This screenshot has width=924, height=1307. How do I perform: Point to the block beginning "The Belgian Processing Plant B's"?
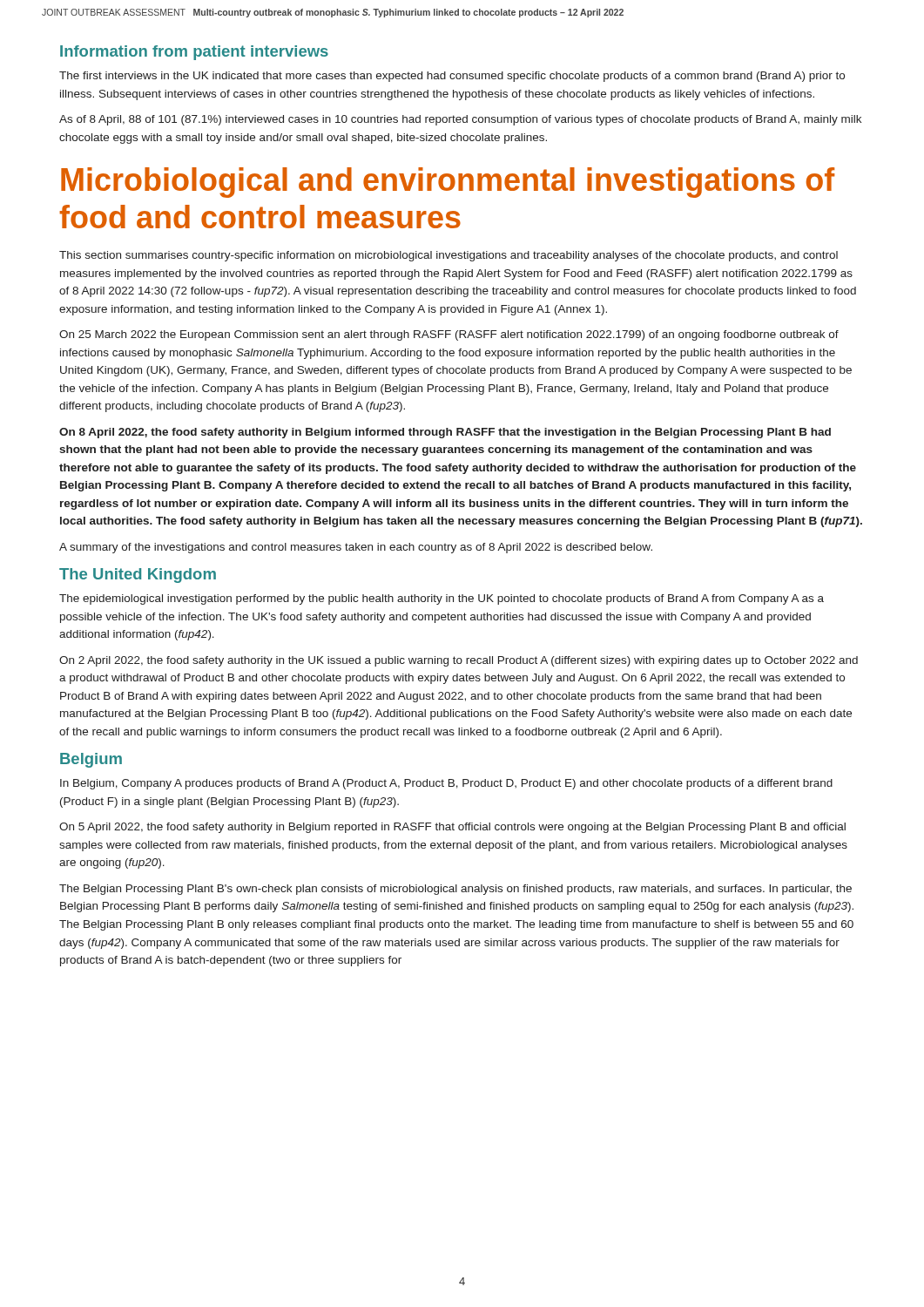(x=462, y=925)
